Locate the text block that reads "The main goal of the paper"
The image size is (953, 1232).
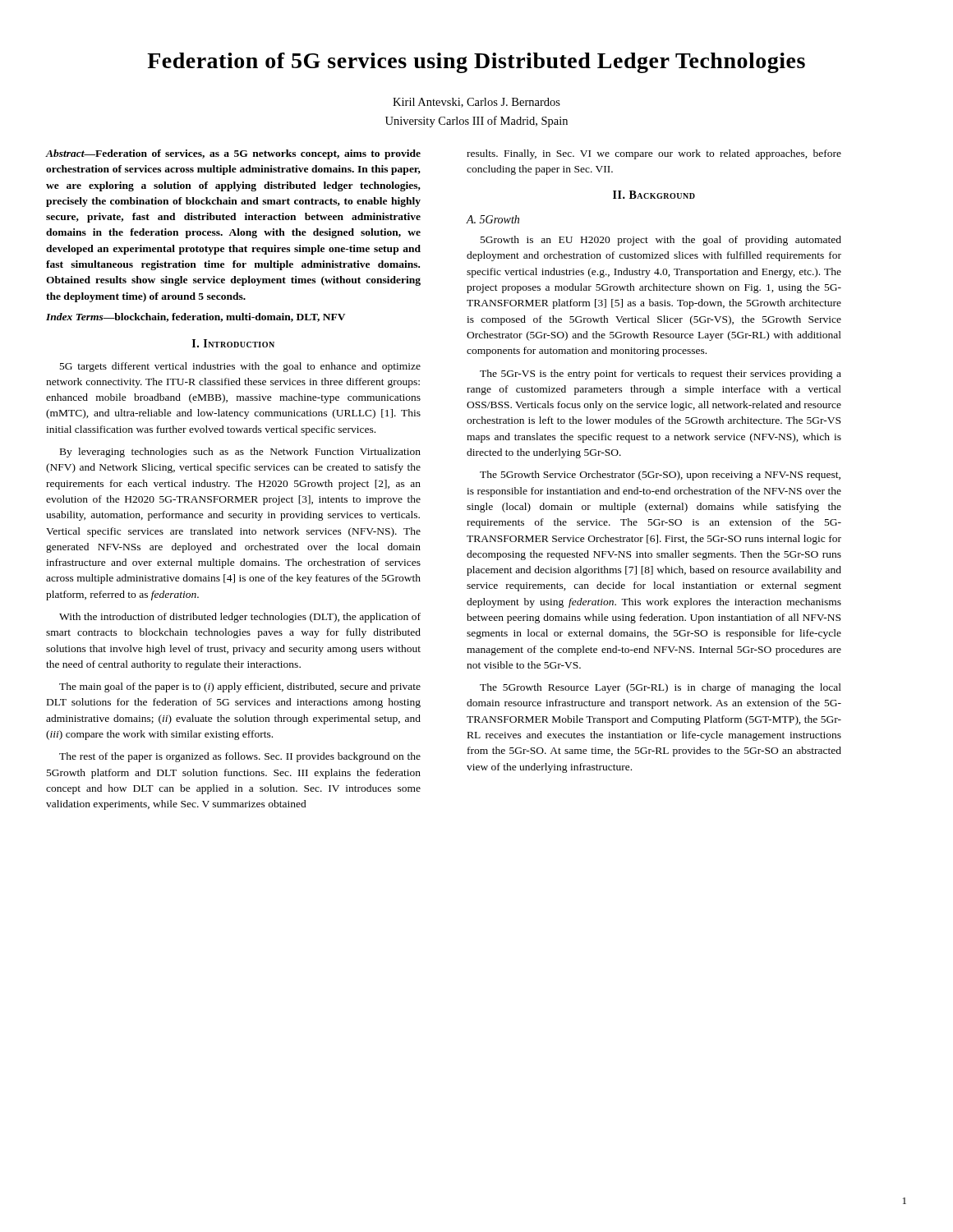point(233,710)
